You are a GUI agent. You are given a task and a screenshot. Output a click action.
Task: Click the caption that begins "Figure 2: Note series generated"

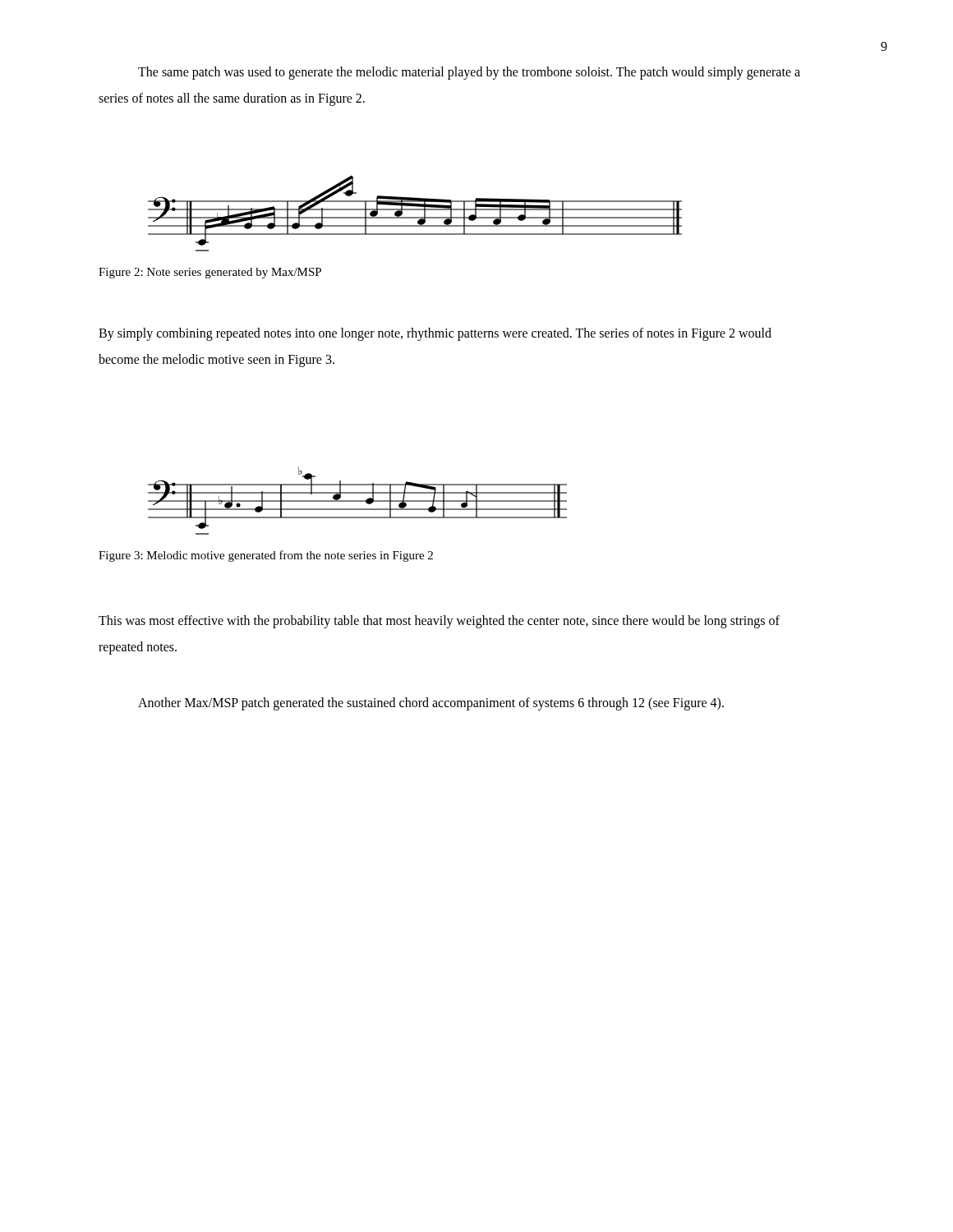[x=210, y=272]
